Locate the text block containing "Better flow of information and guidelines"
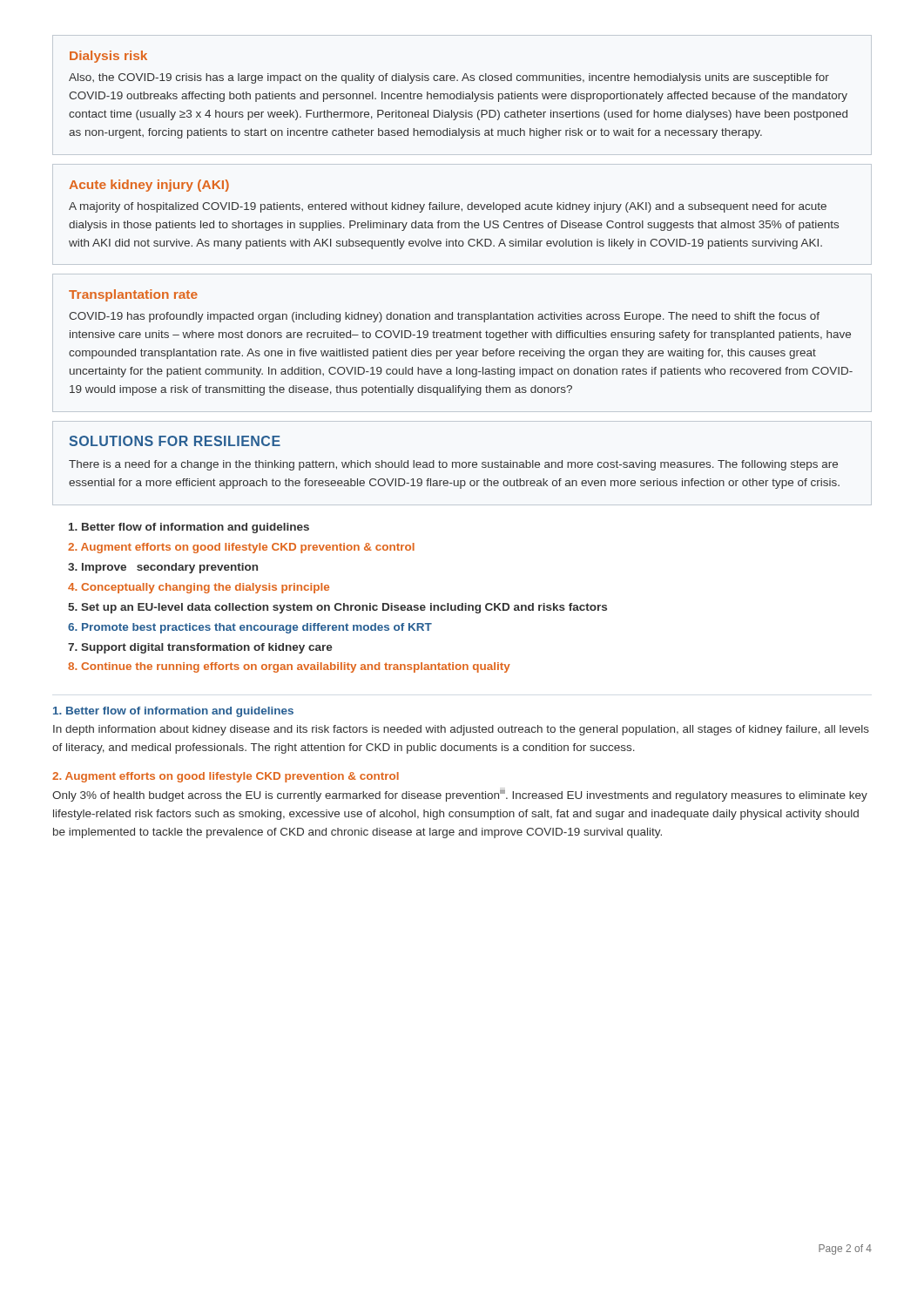The height and width of the screenshot is (1307, 924). tap(462, 731)
